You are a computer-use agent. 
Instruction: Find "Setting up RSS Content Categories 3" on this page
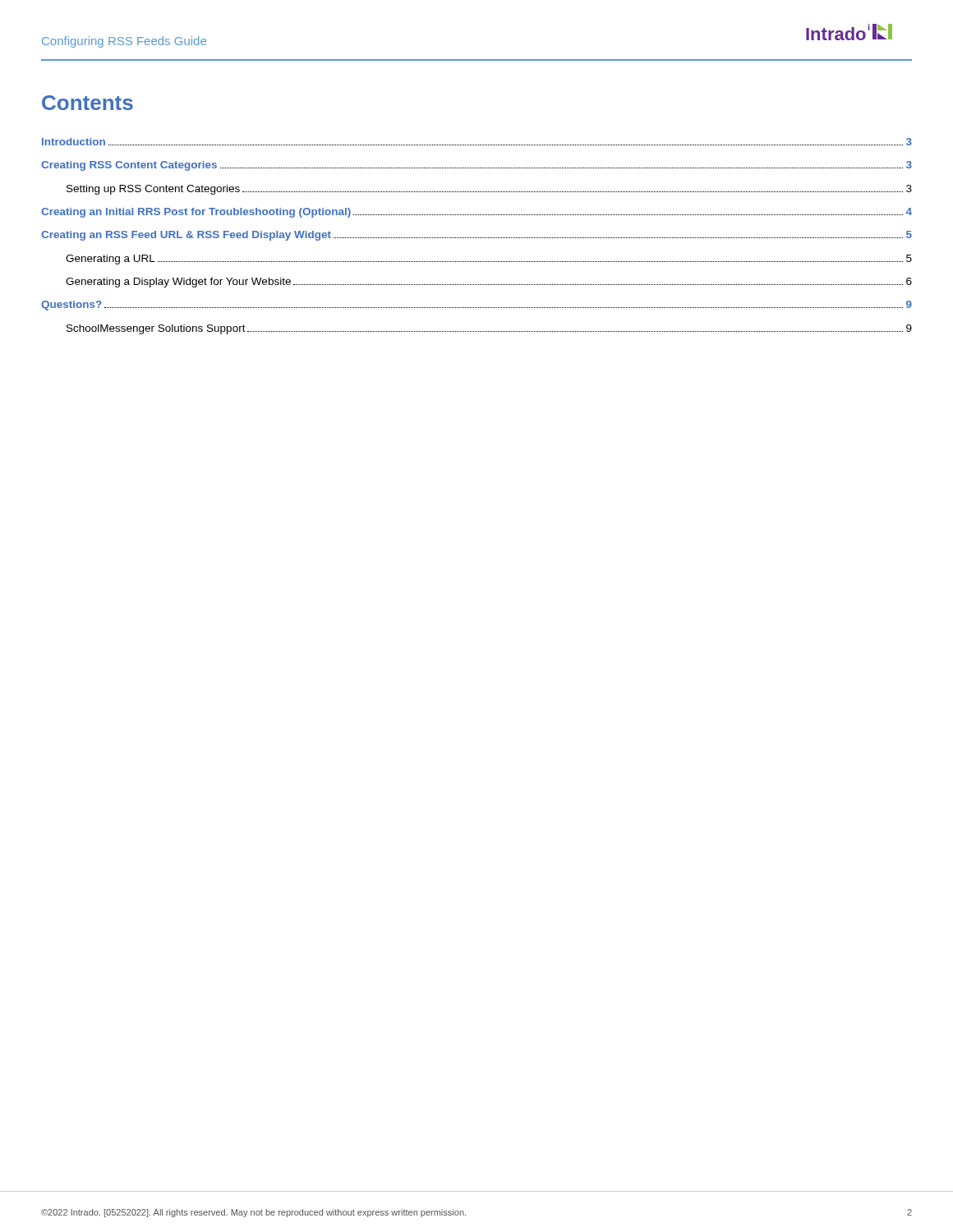pos(489,189)
